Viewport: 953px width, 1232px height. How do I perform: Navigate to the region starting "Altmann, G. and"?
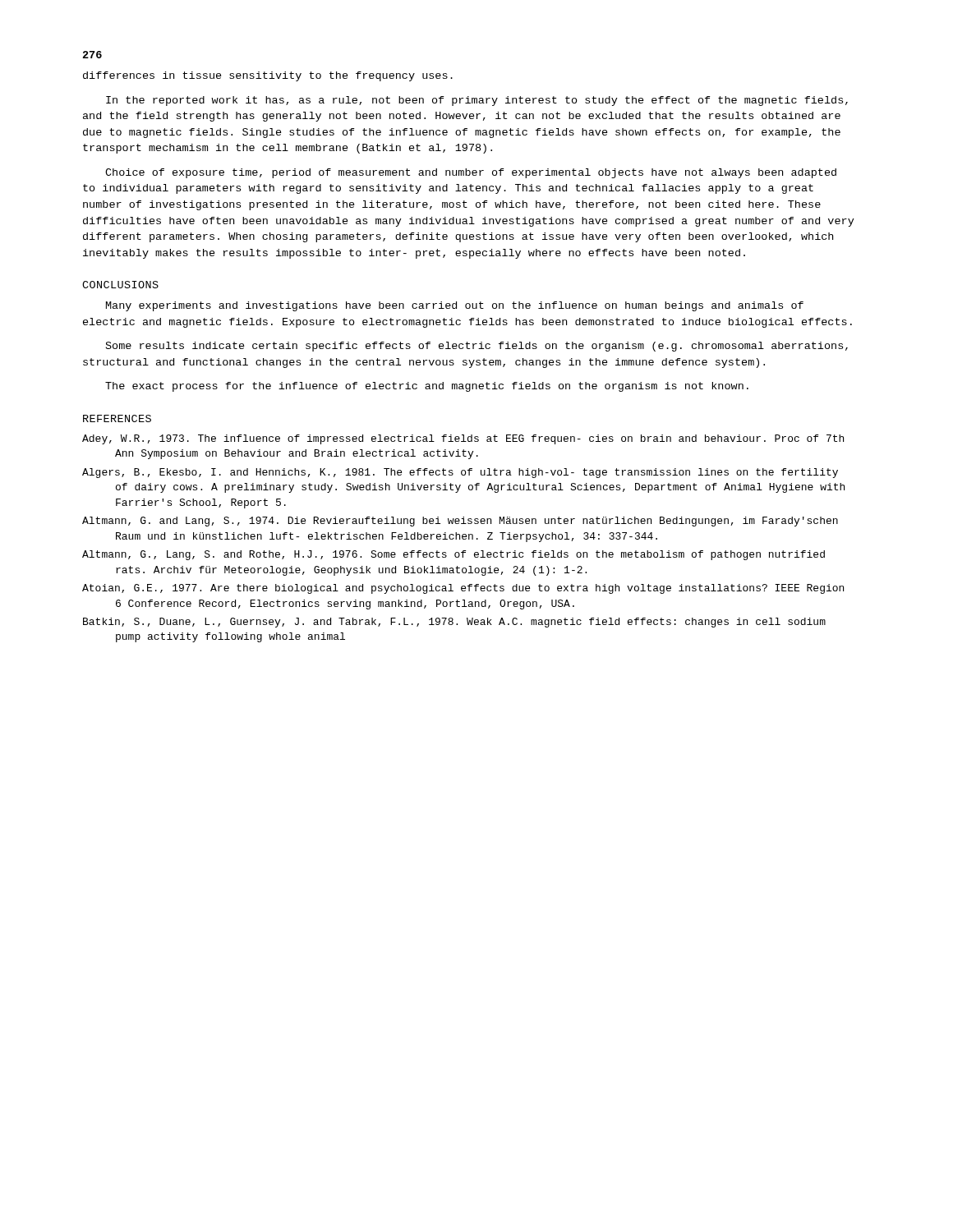point(460,529)
